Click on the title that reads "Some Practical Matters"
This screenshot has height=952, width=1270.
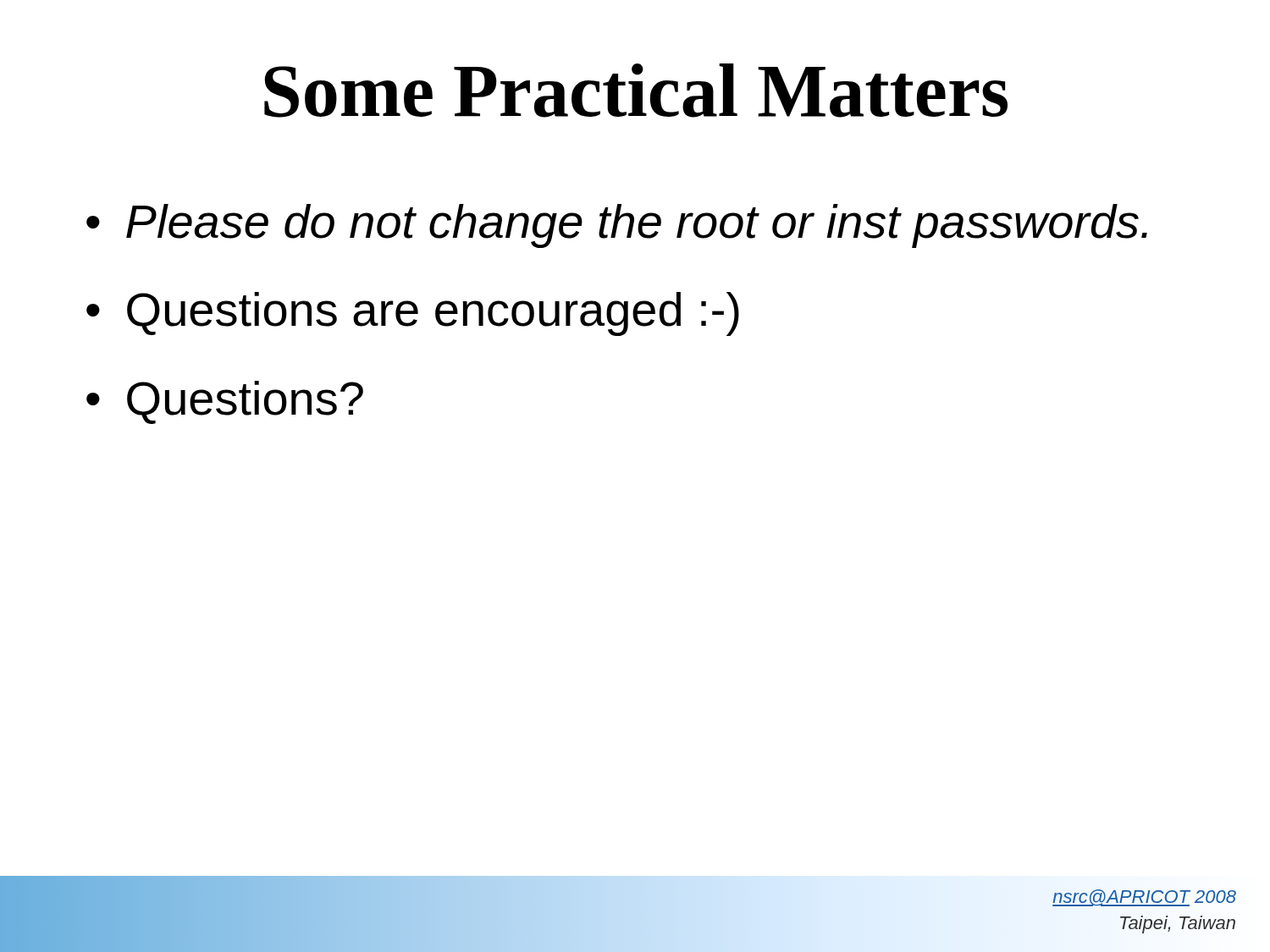[x=635, y=91]
